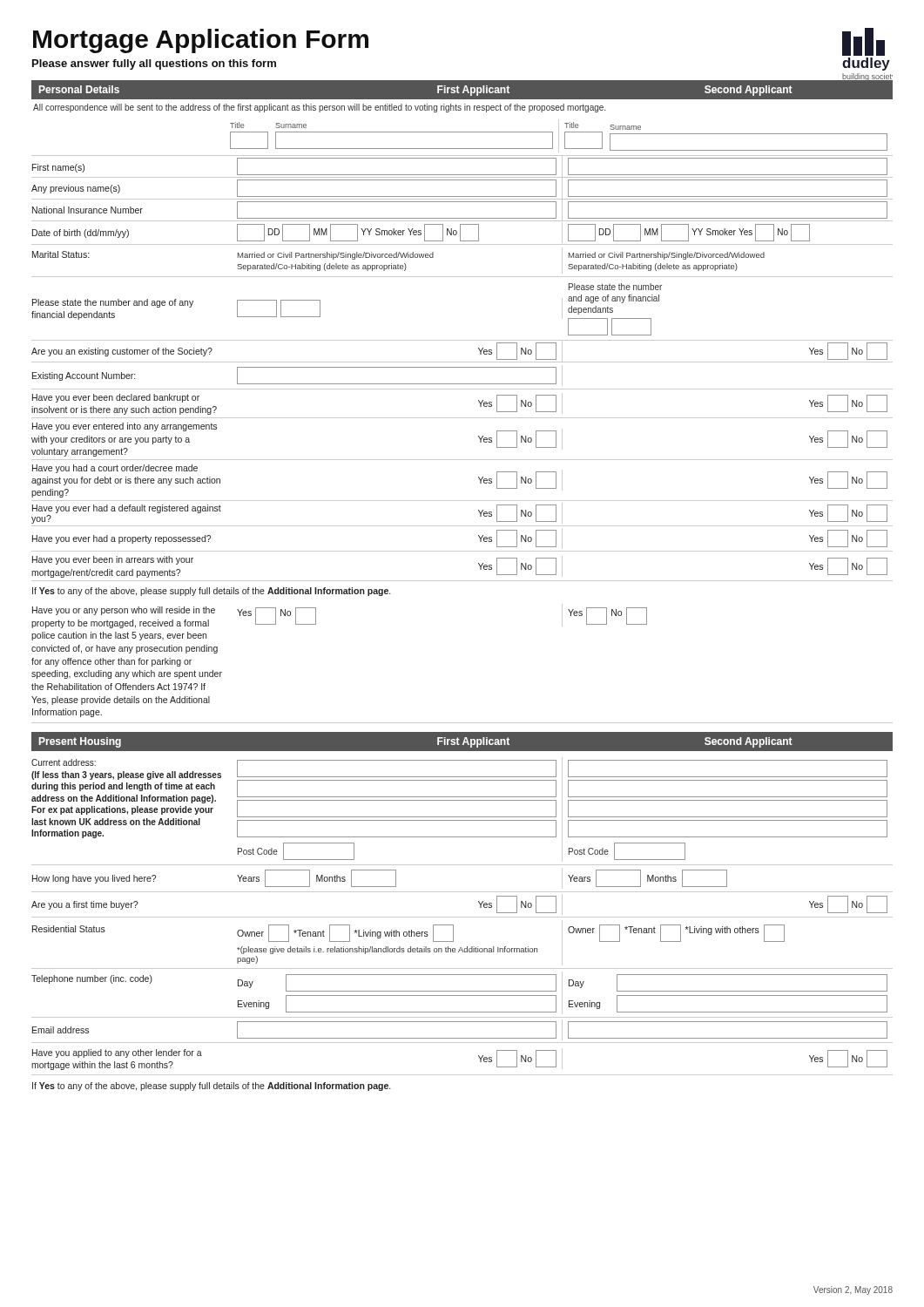924x1307 pixels.
Task: Find the title that reads "Mortgage Application Form"
Action: (201, 39)
